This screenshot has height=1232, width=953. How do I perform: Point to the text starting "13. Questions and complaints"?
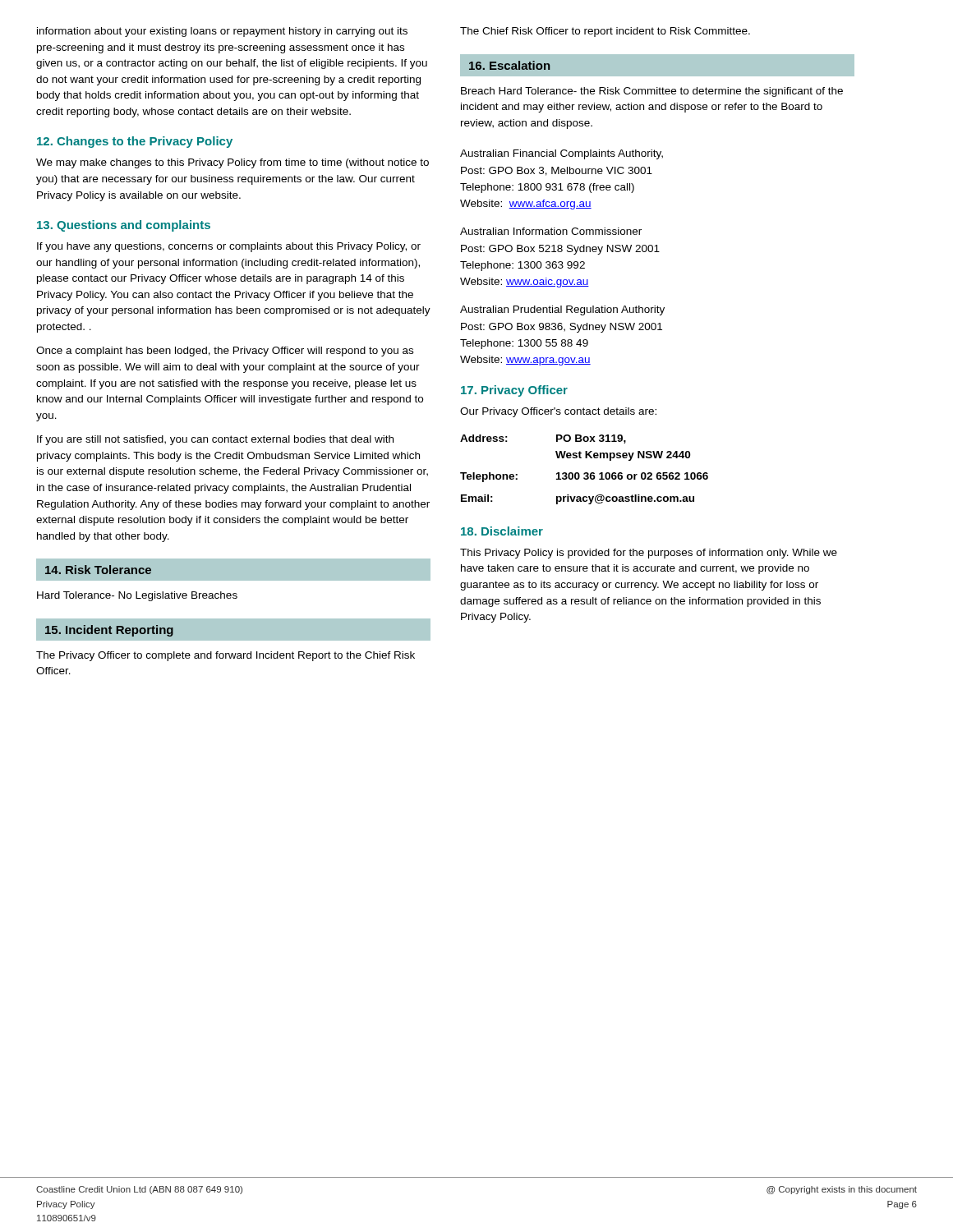(x=123, y=225)
